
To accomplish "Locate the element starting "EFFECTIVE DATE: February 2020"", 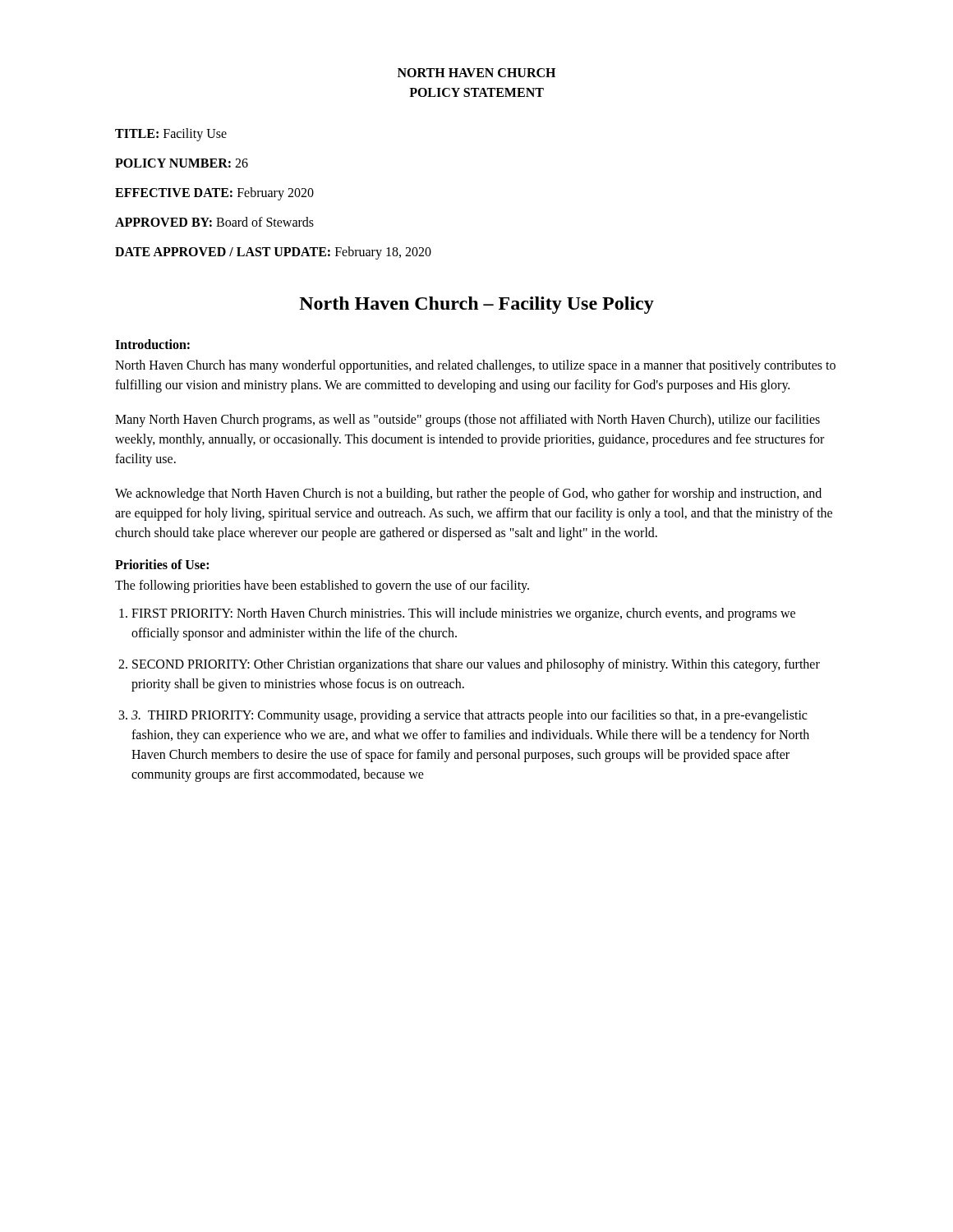I will (214, 193).
